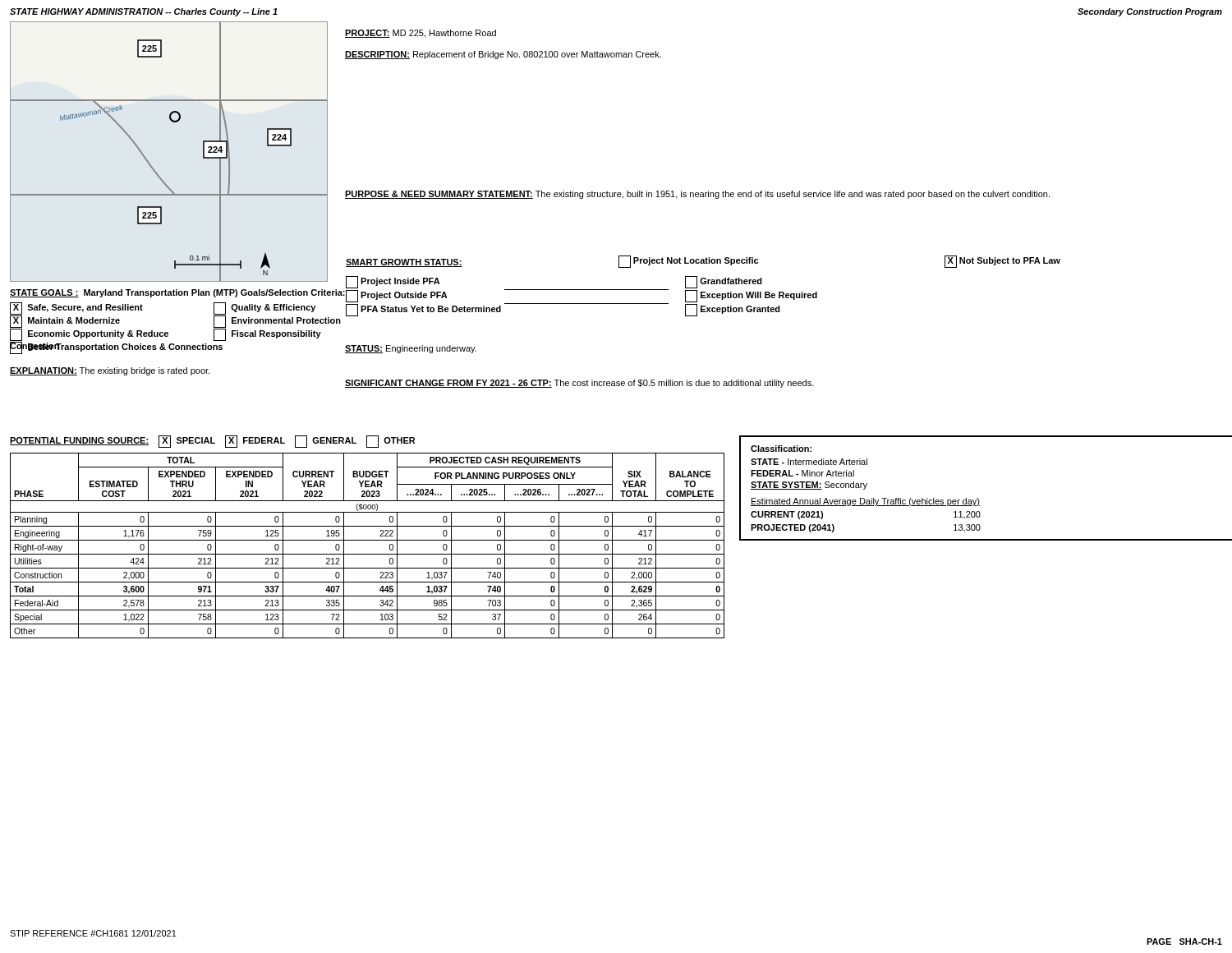Click on the text that reads "STATUS: Engineering underway."
Viewport: 1232px width, 953px height.
click(x=411, y=348)
